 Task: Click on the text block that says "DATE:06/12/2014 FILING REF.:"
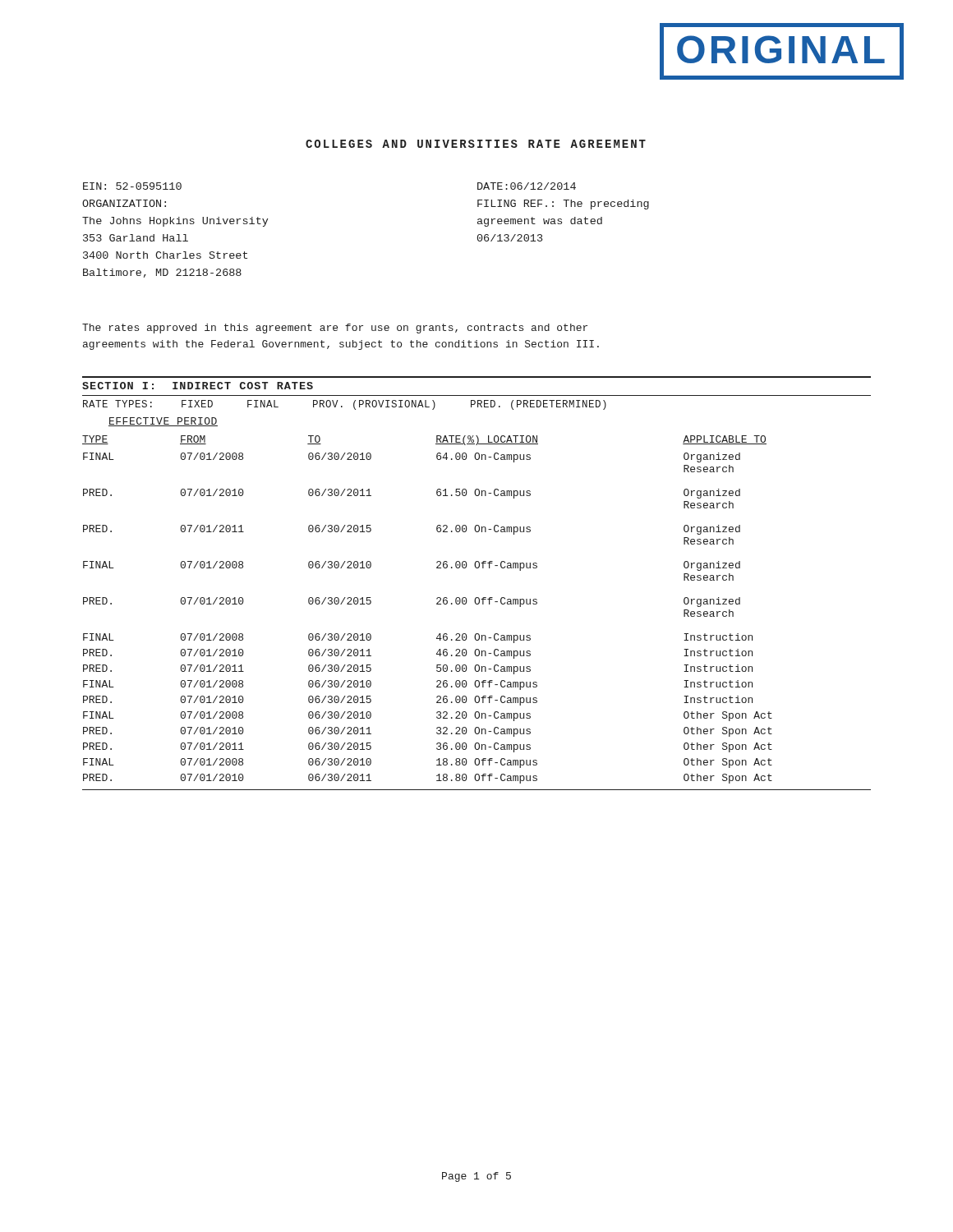click(563, 213)
